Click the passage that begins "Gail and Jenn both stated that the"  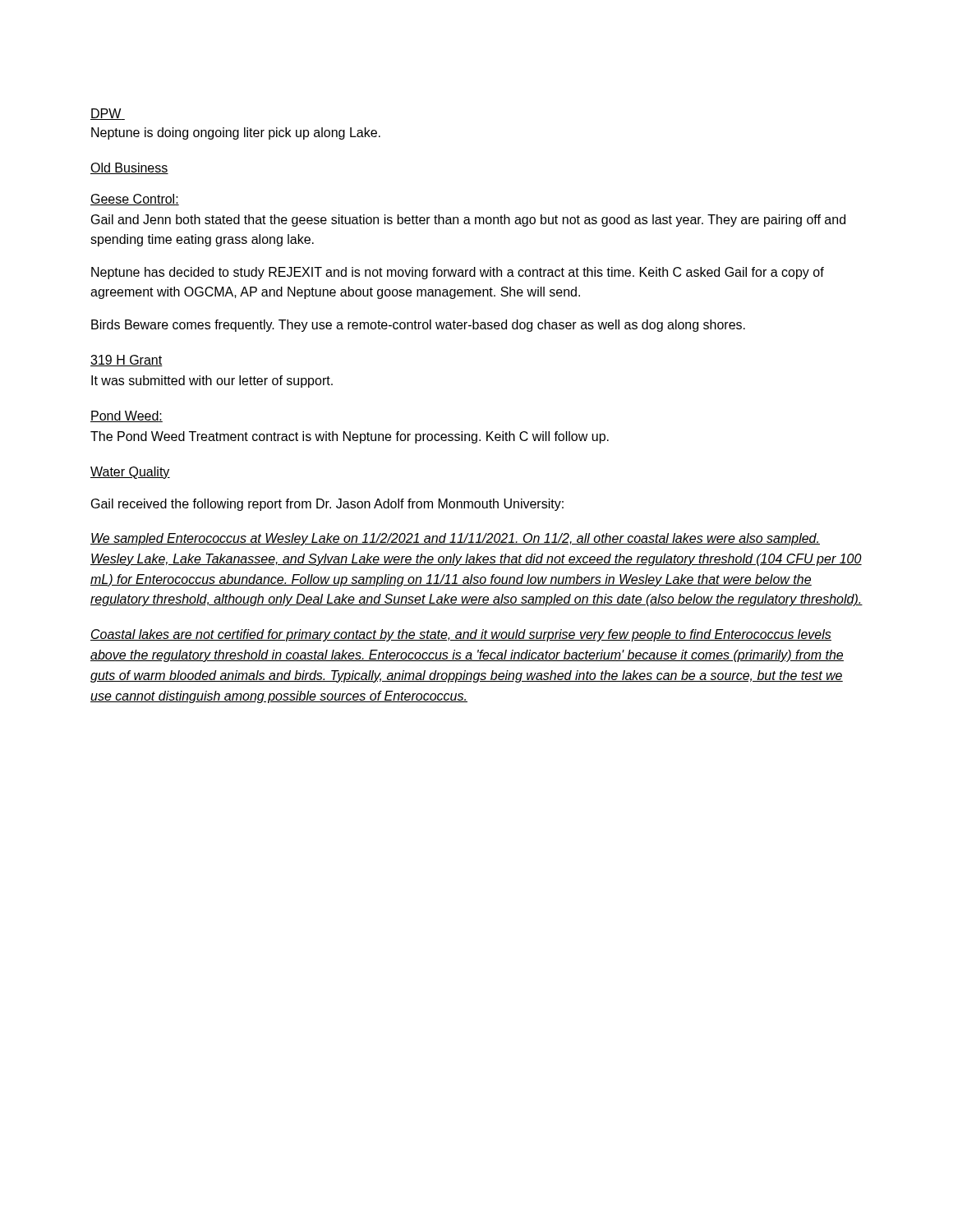click(x=468, y=230)
